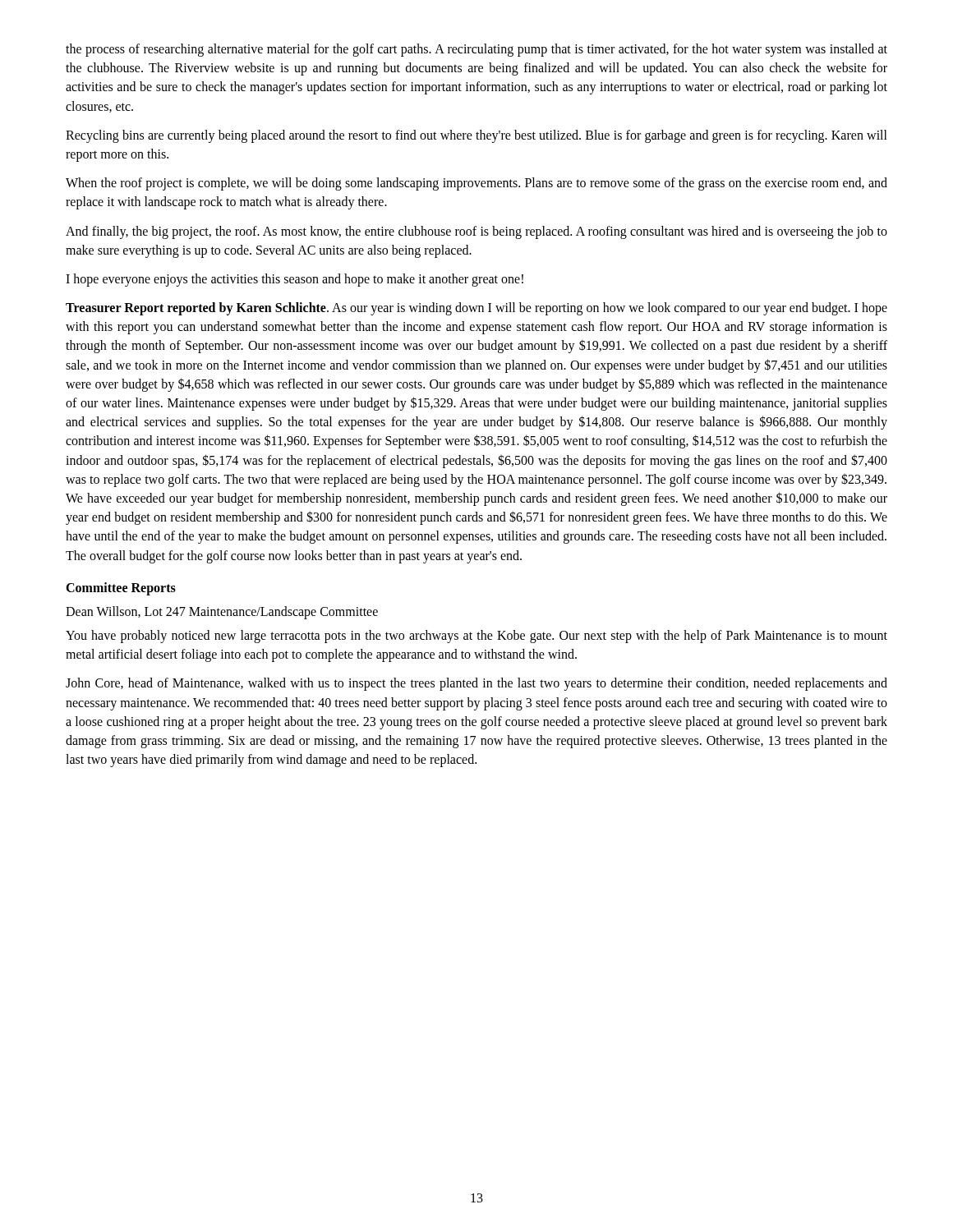Point to the block starting "And finally, the big project, the roof. As"

click(x=476, y=240)
